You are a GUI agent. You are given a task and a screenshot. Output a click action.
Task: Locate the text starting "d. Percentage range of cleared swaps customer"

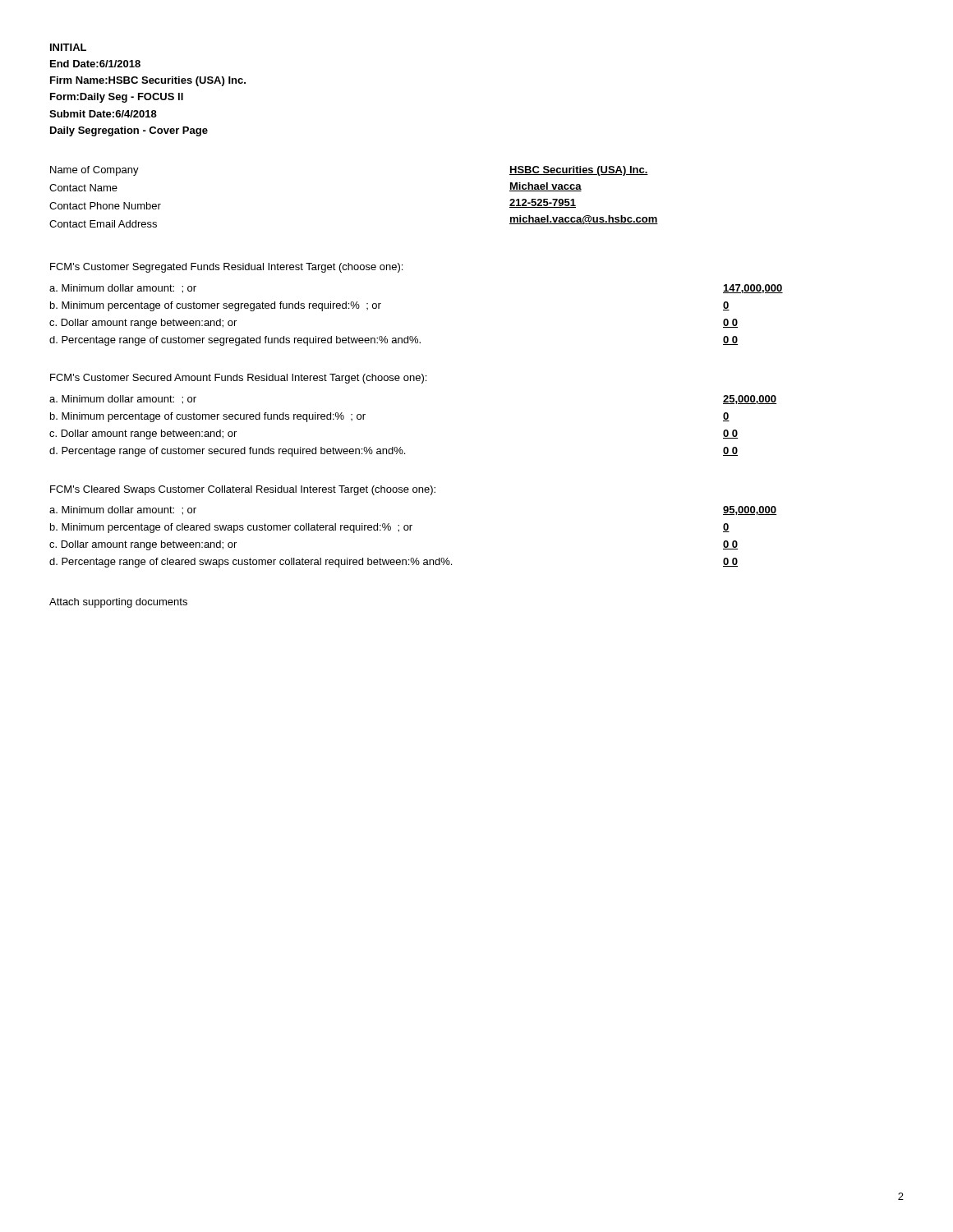pyautogui.click(x=394, y=563)
